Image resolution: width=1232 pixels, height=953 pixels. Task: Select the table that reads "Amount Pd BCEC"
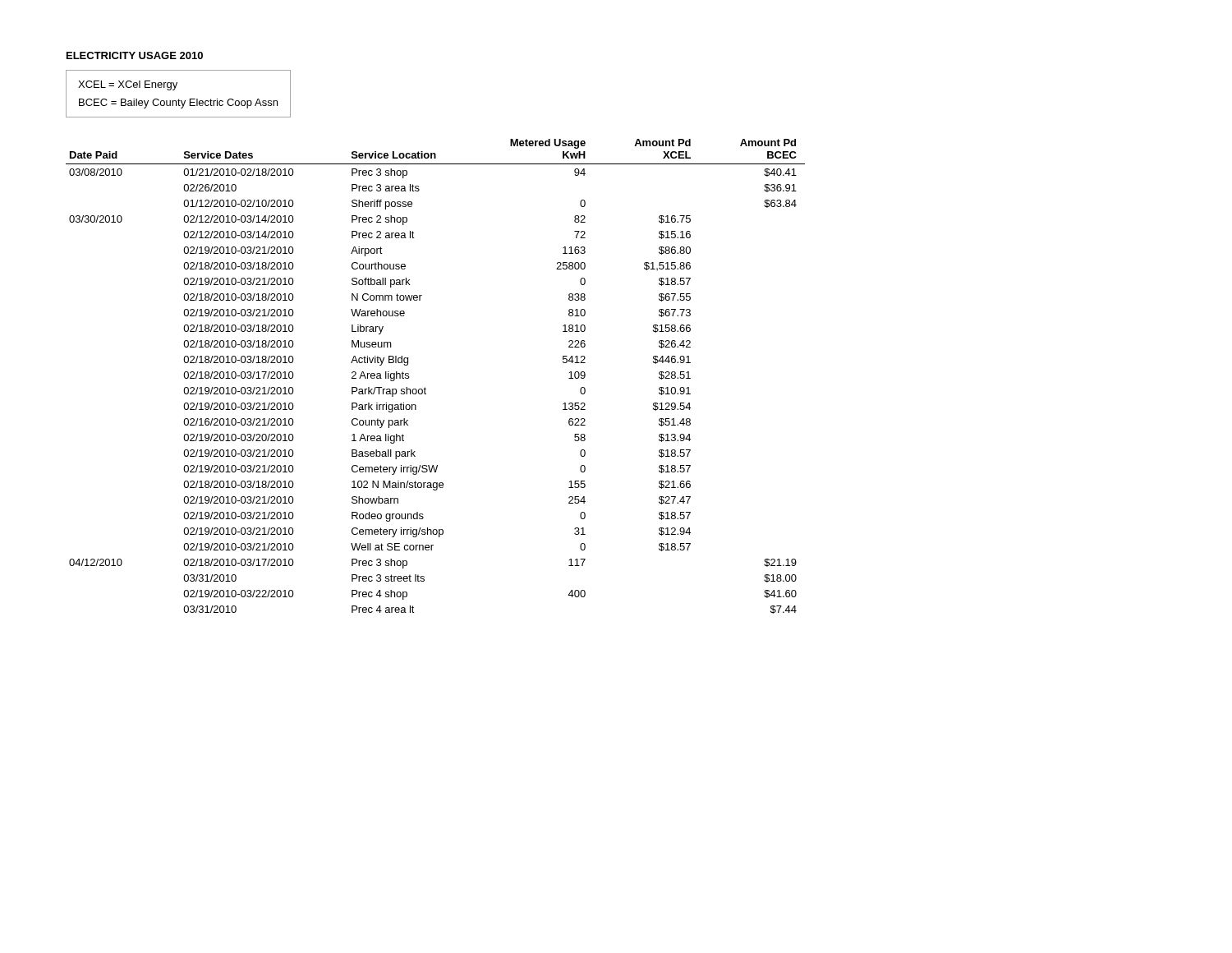tap(616, 376)
